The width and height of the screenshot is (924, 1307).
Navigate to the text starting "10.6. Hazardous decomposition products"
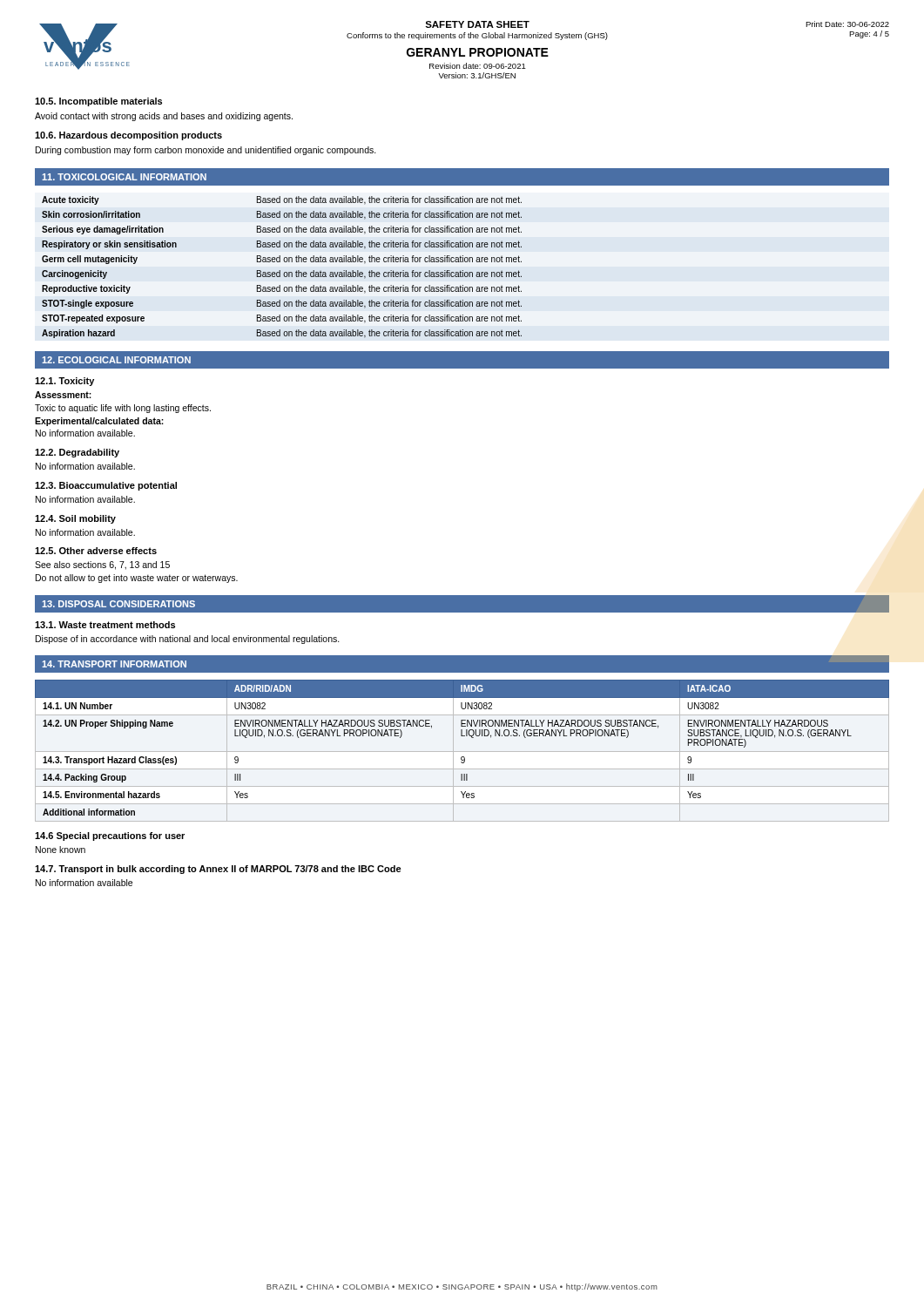point(129,135)
